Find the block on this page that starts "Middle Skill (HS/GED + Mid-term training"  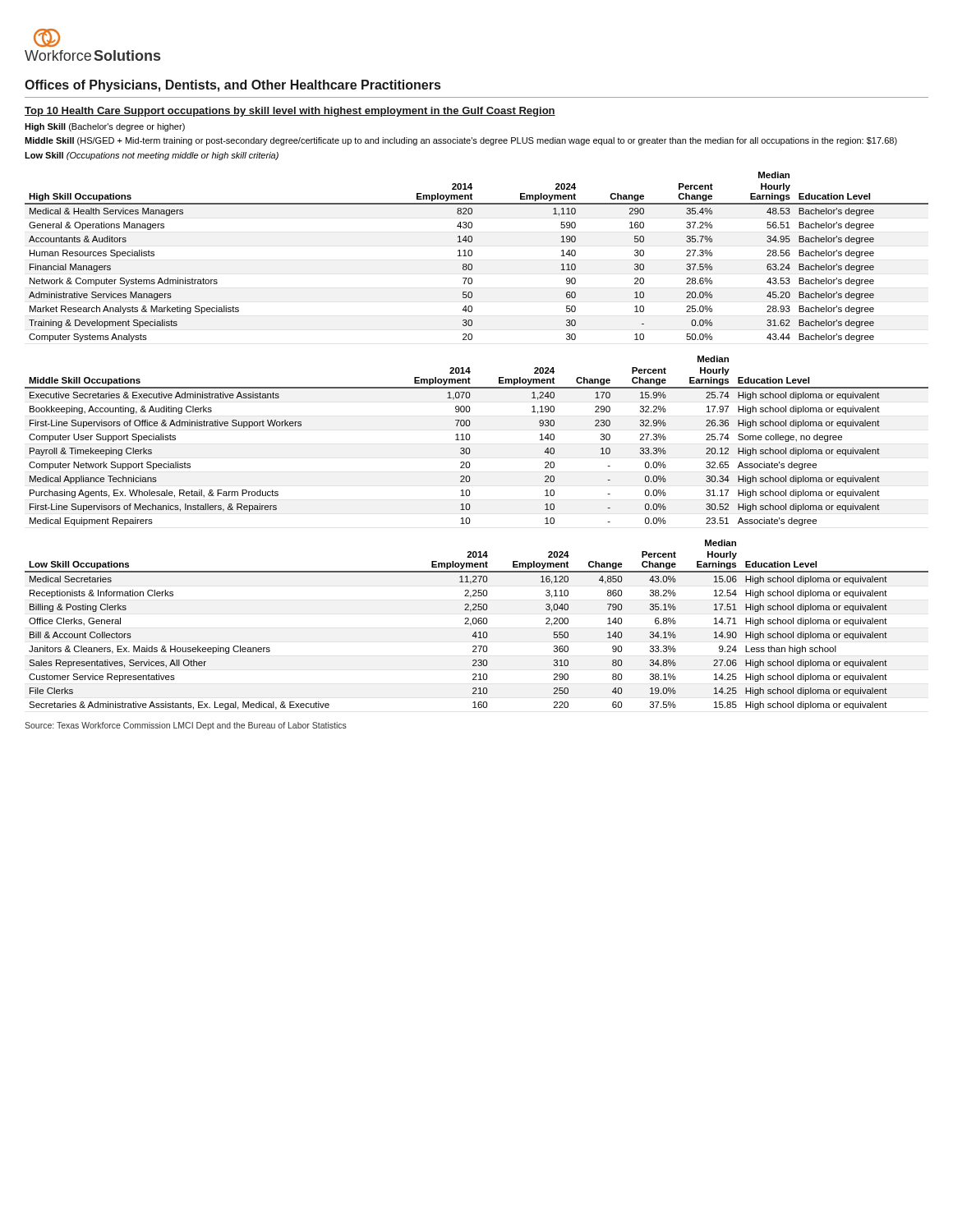tap(461, 141)
